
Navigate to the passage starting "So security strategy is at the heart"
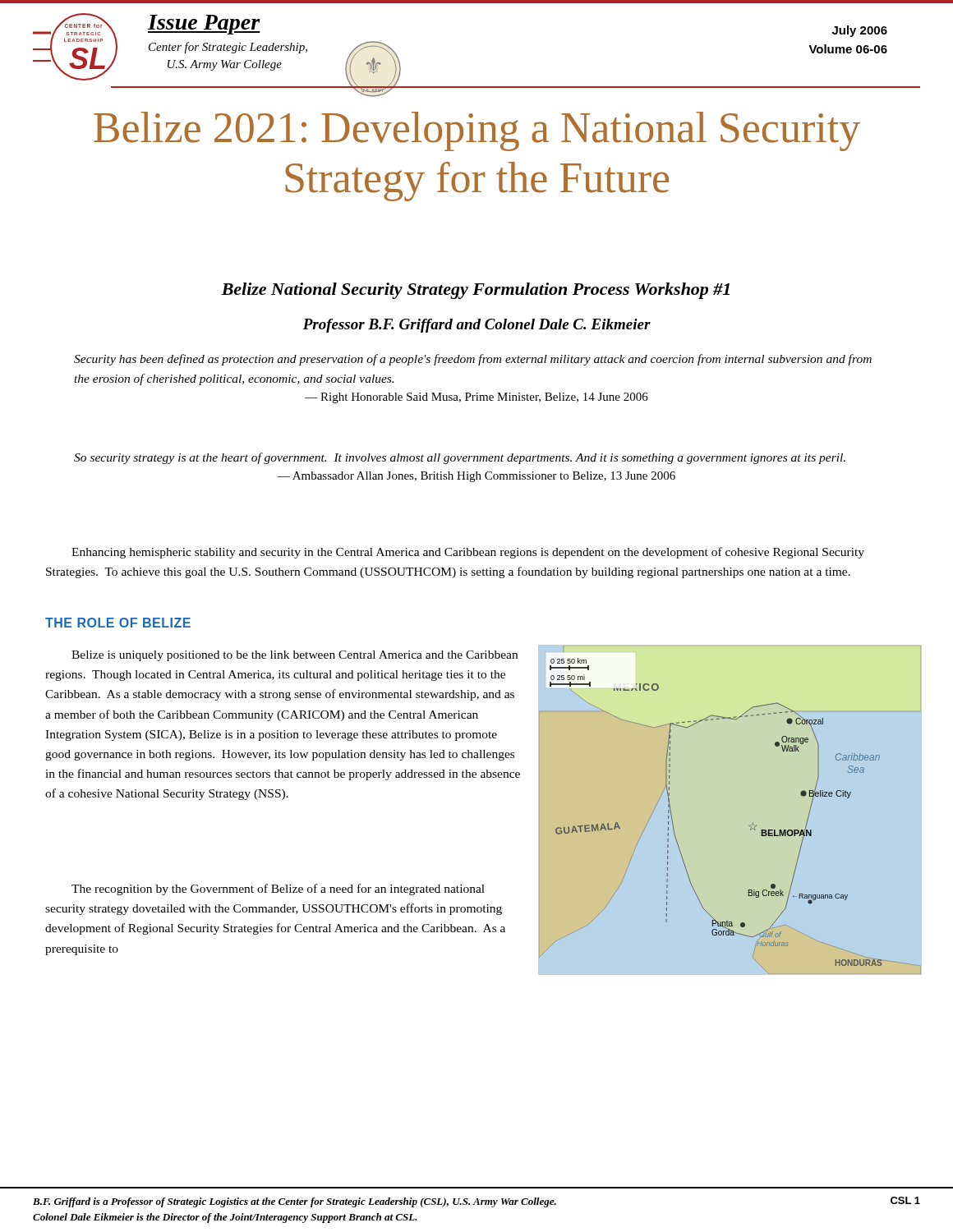(476, 465)
